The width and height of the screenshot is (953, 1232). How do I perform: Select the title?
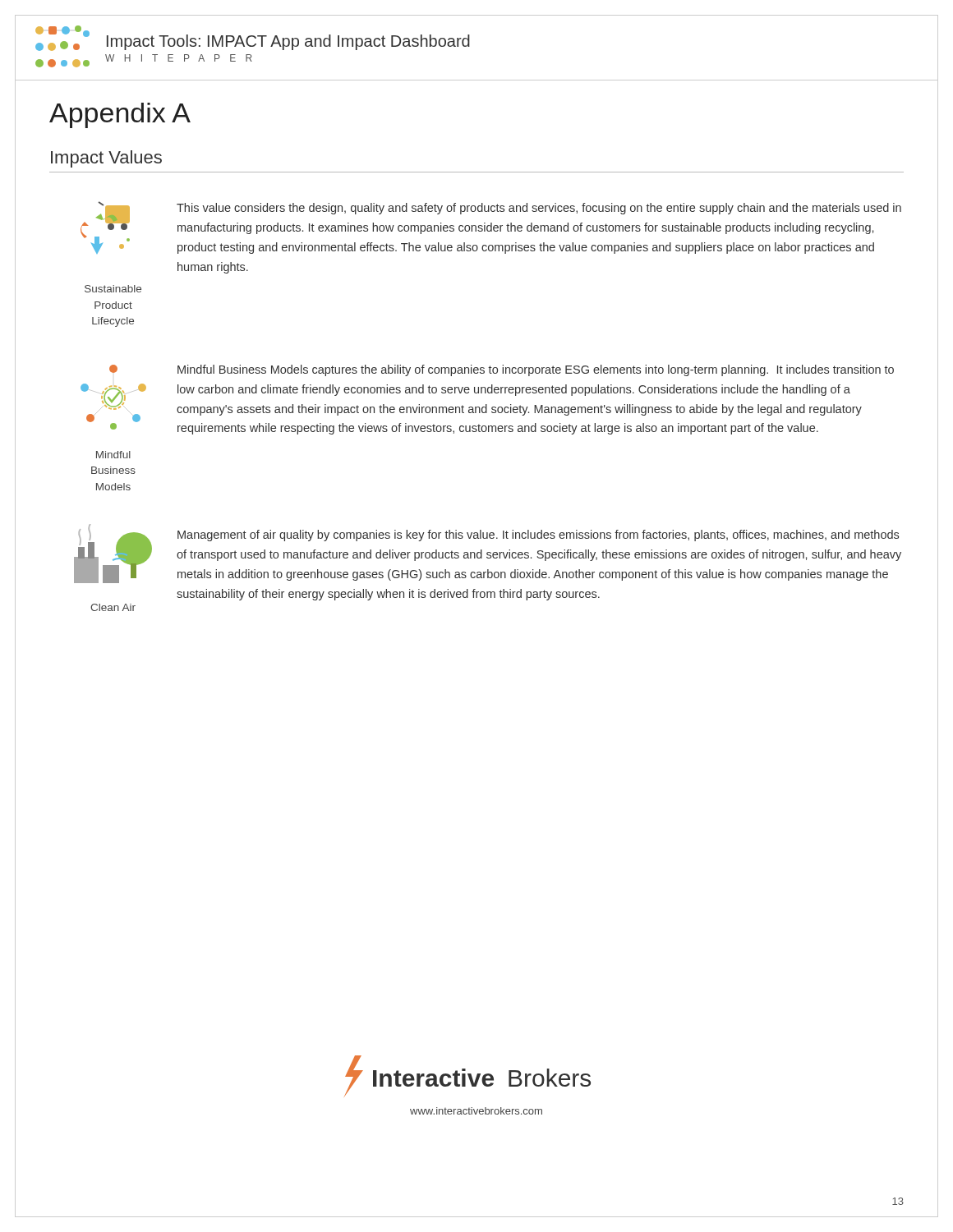point(120,113)
